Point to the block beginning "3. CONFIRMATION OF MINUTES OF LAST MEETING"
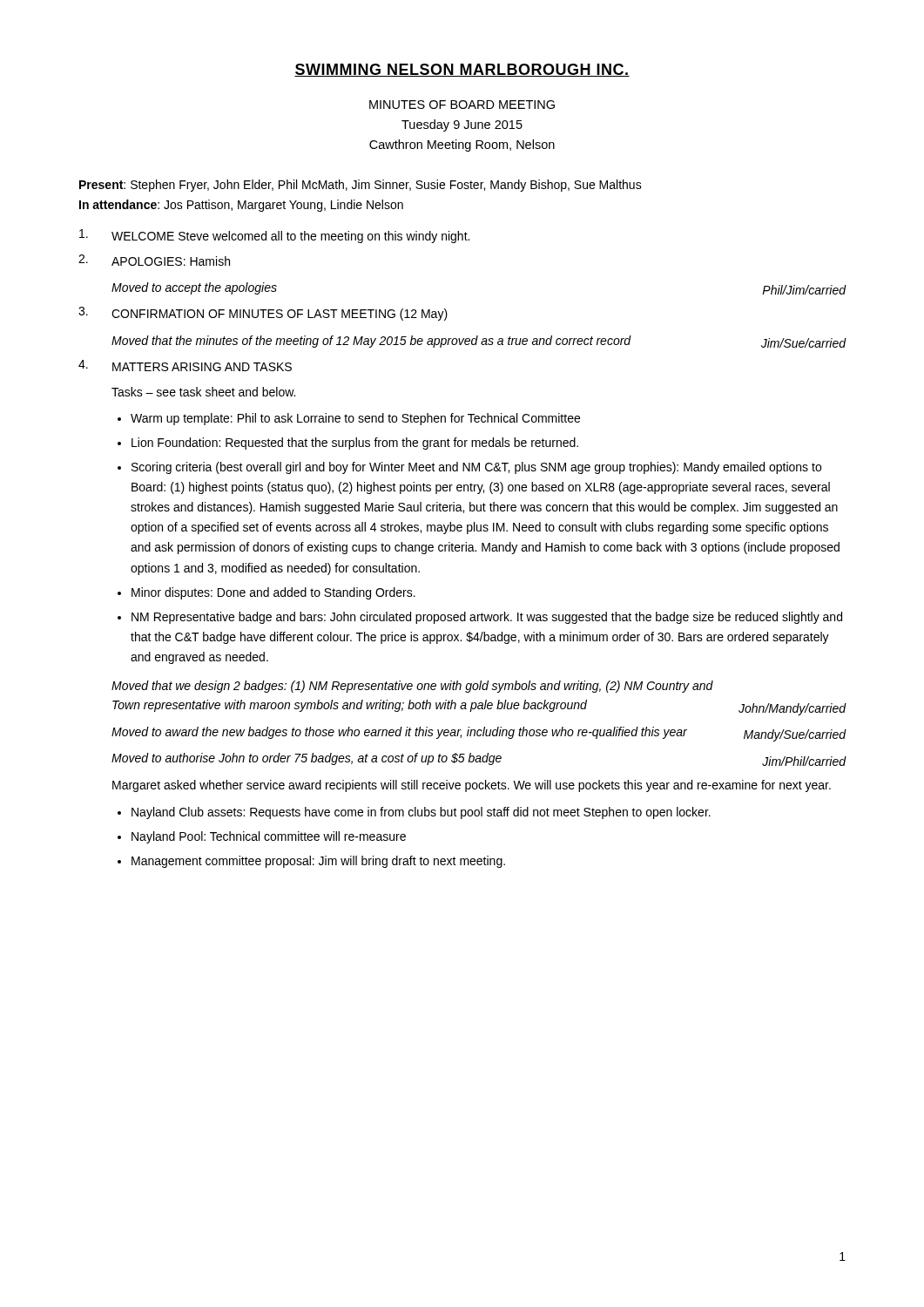924x1307 pixels. point(263,314)
